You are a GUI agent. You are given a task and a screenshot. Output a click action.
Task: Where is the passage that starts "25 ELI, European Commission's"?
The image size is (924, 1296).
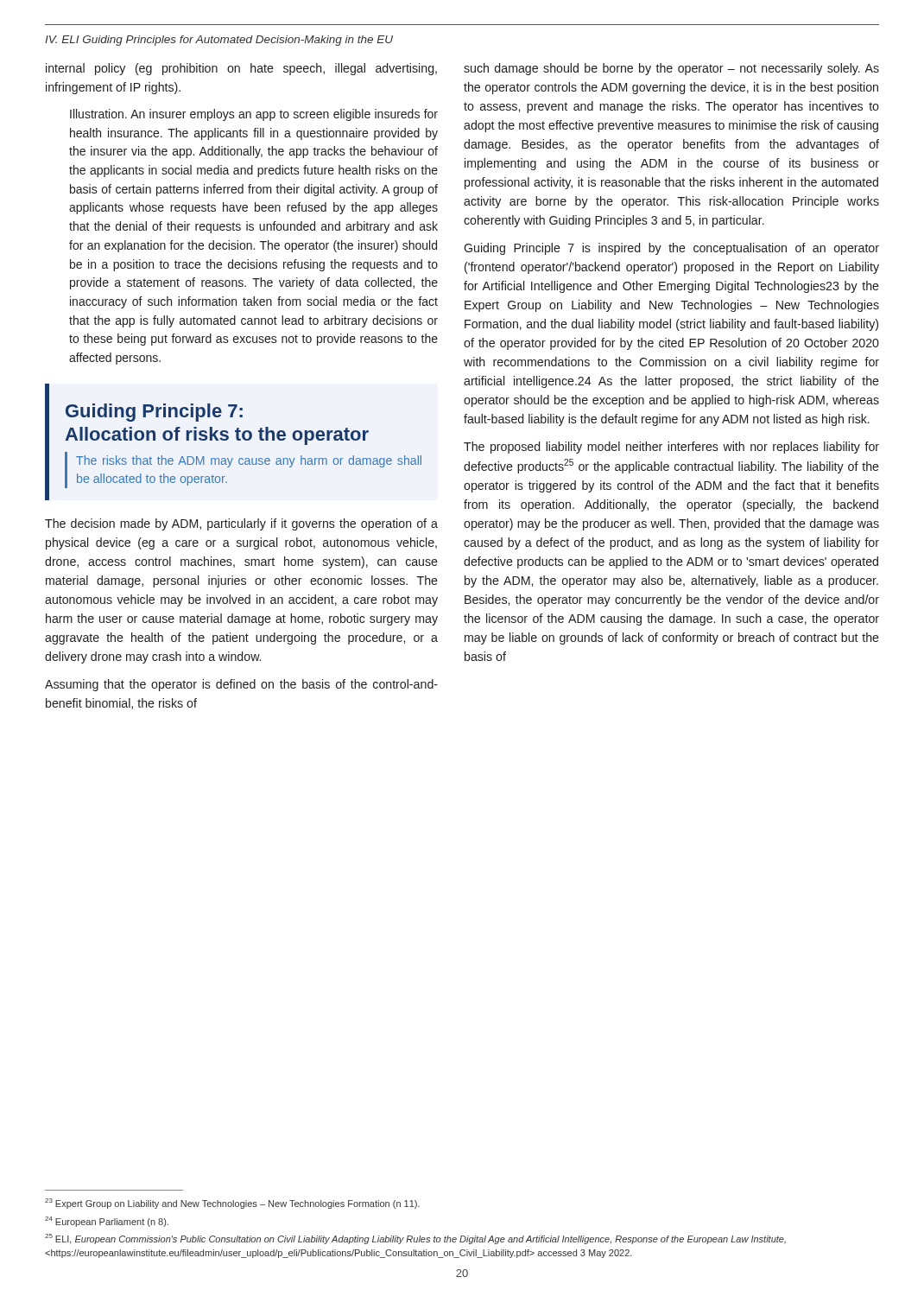click(x=416, y=1245)
